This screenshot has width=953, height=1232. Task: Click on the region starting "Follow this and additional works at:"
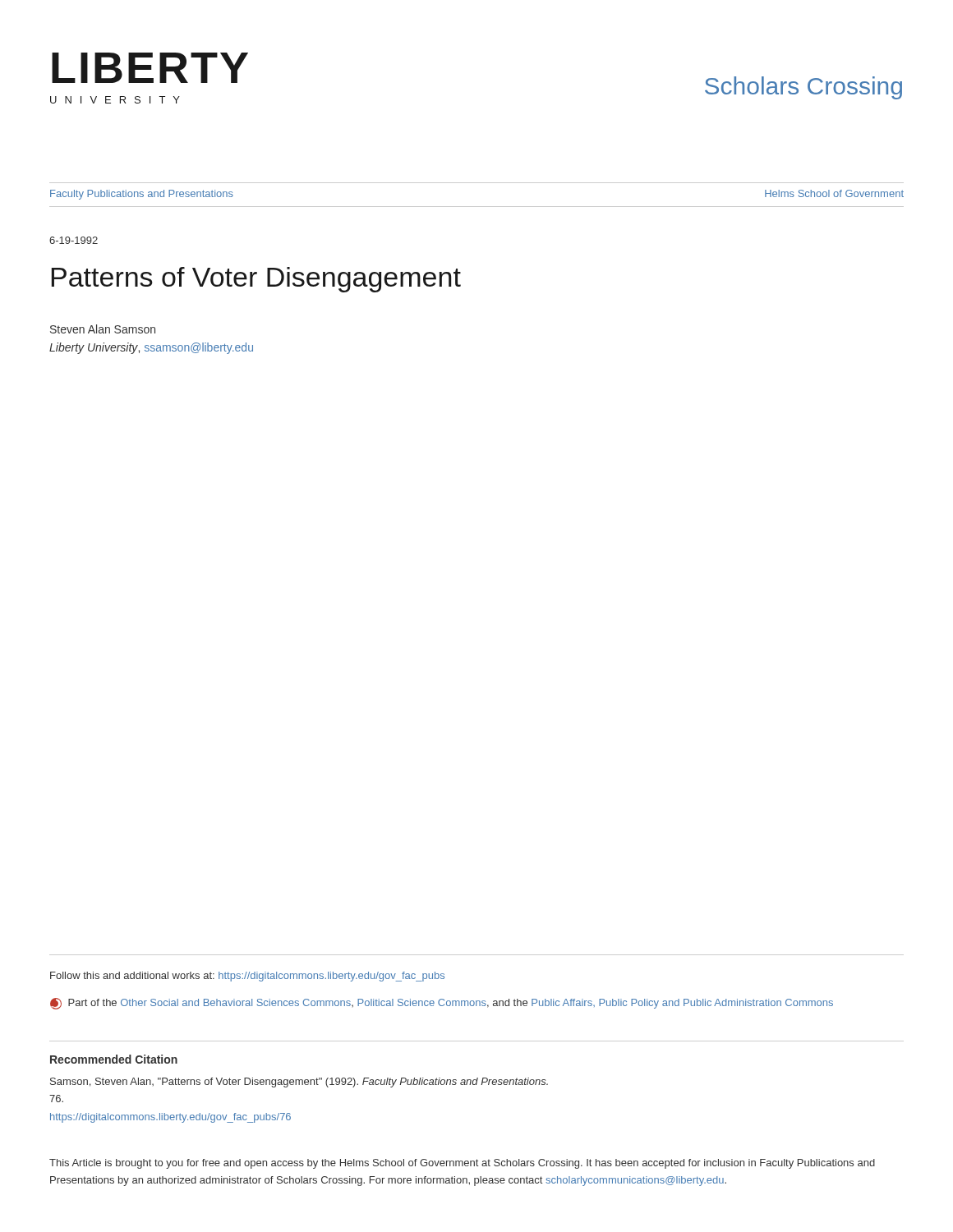247,975
